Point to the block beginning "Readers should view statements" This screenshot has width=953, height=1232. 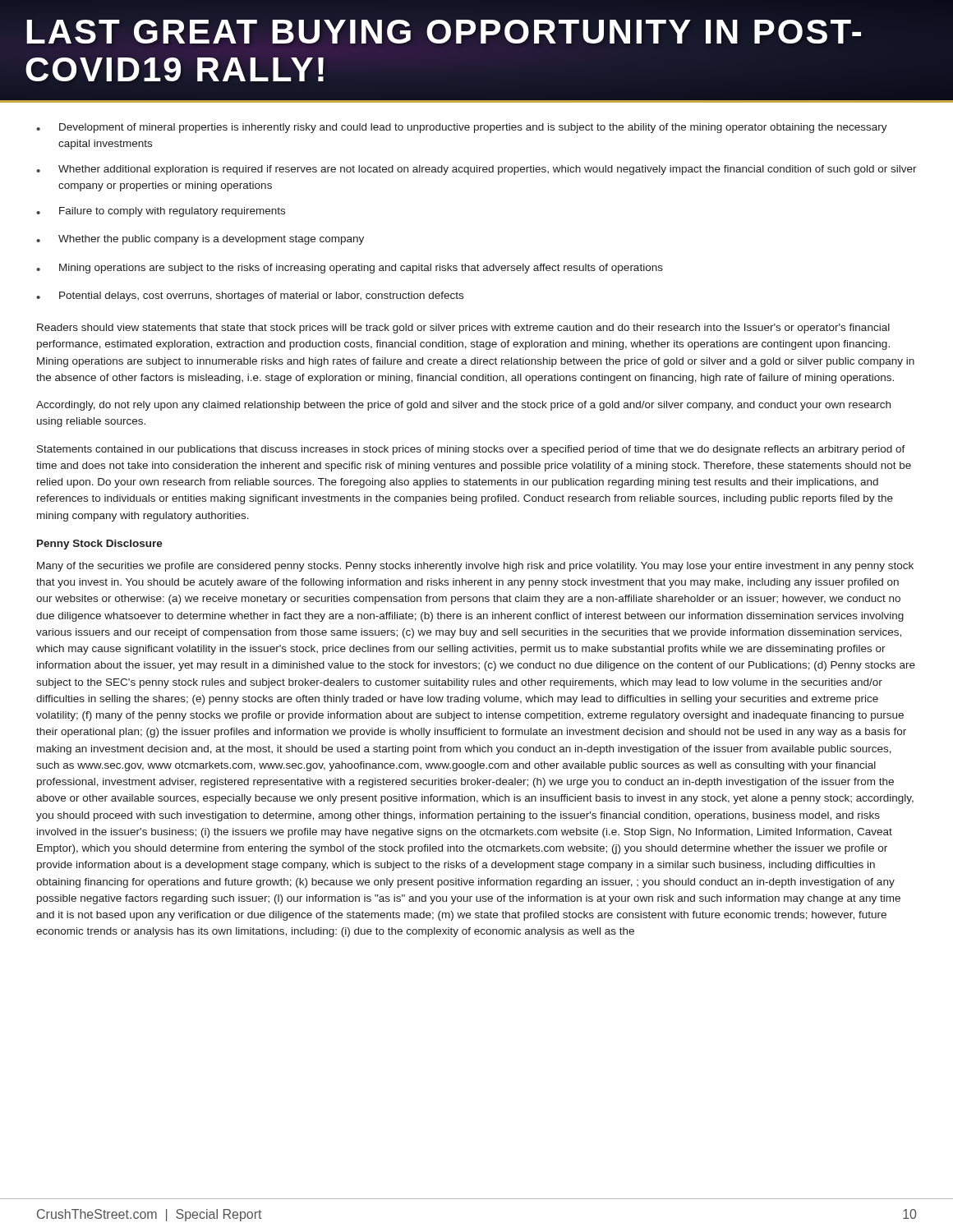pyautogui.click(x=475, y=352)
